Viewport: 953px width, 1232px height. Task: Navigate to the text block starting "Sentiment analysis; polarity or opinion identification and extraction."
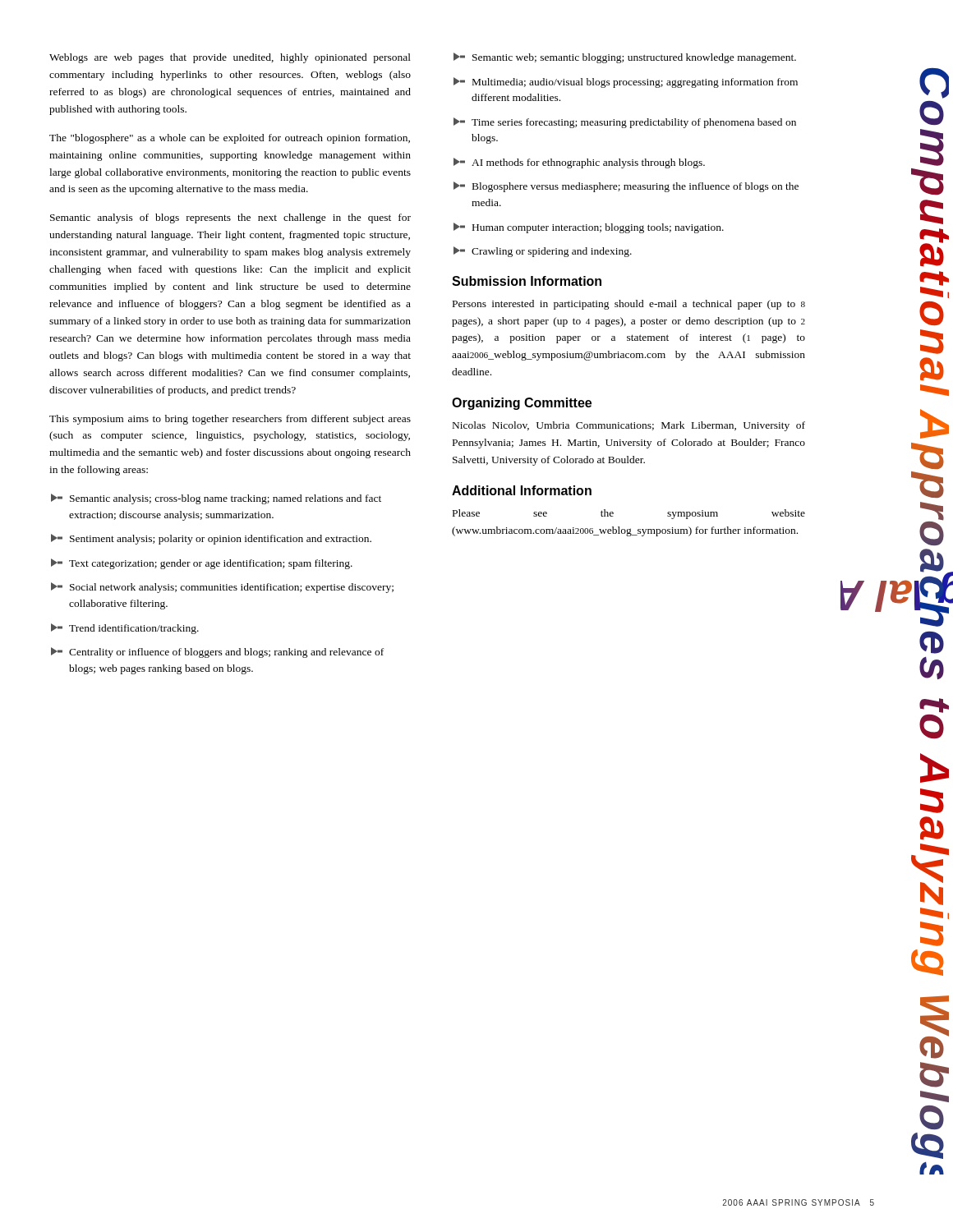point(230,539)
